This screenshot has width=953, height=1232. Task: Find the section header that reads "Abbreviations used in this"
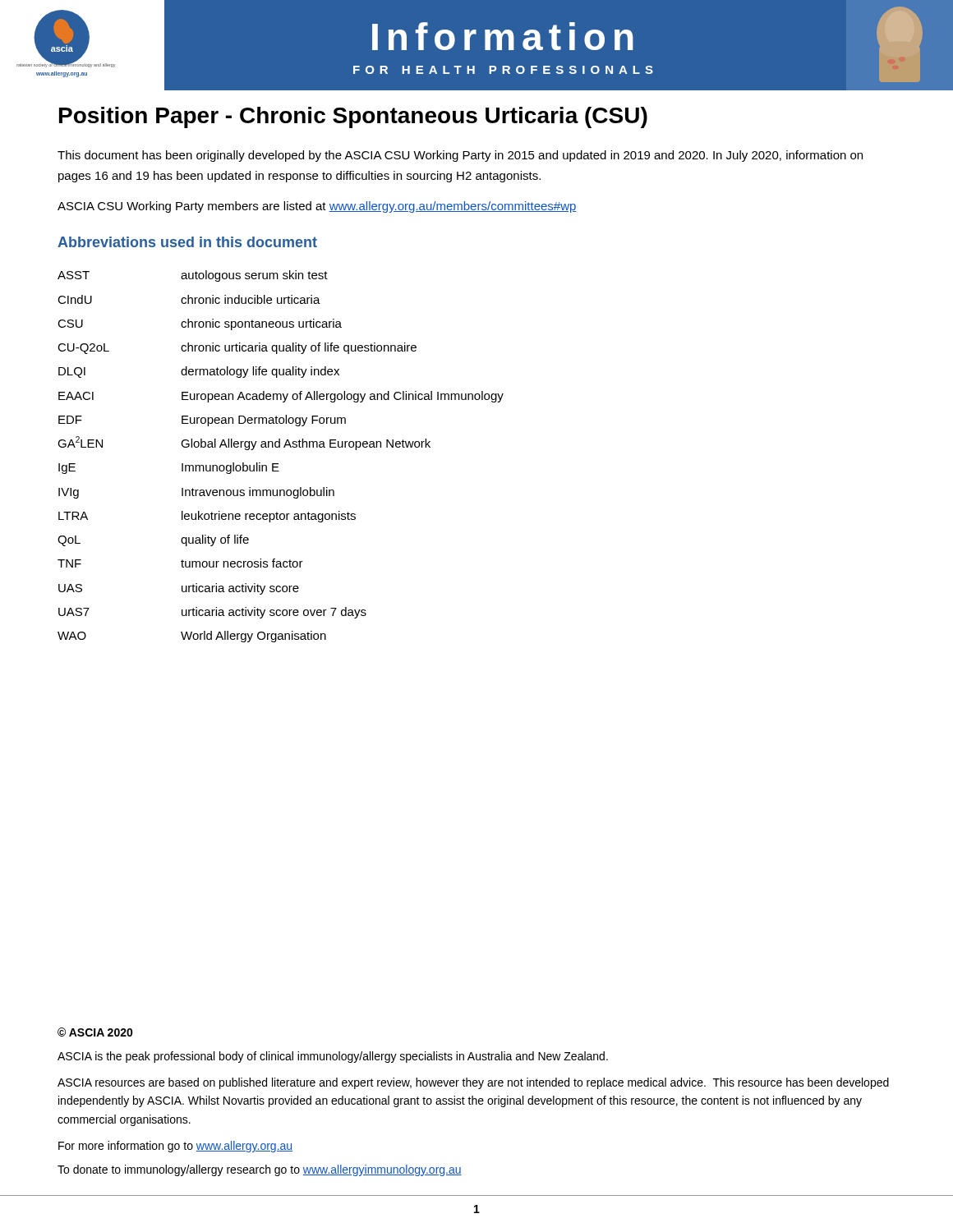pyautogui.click(x=187, y=243)
